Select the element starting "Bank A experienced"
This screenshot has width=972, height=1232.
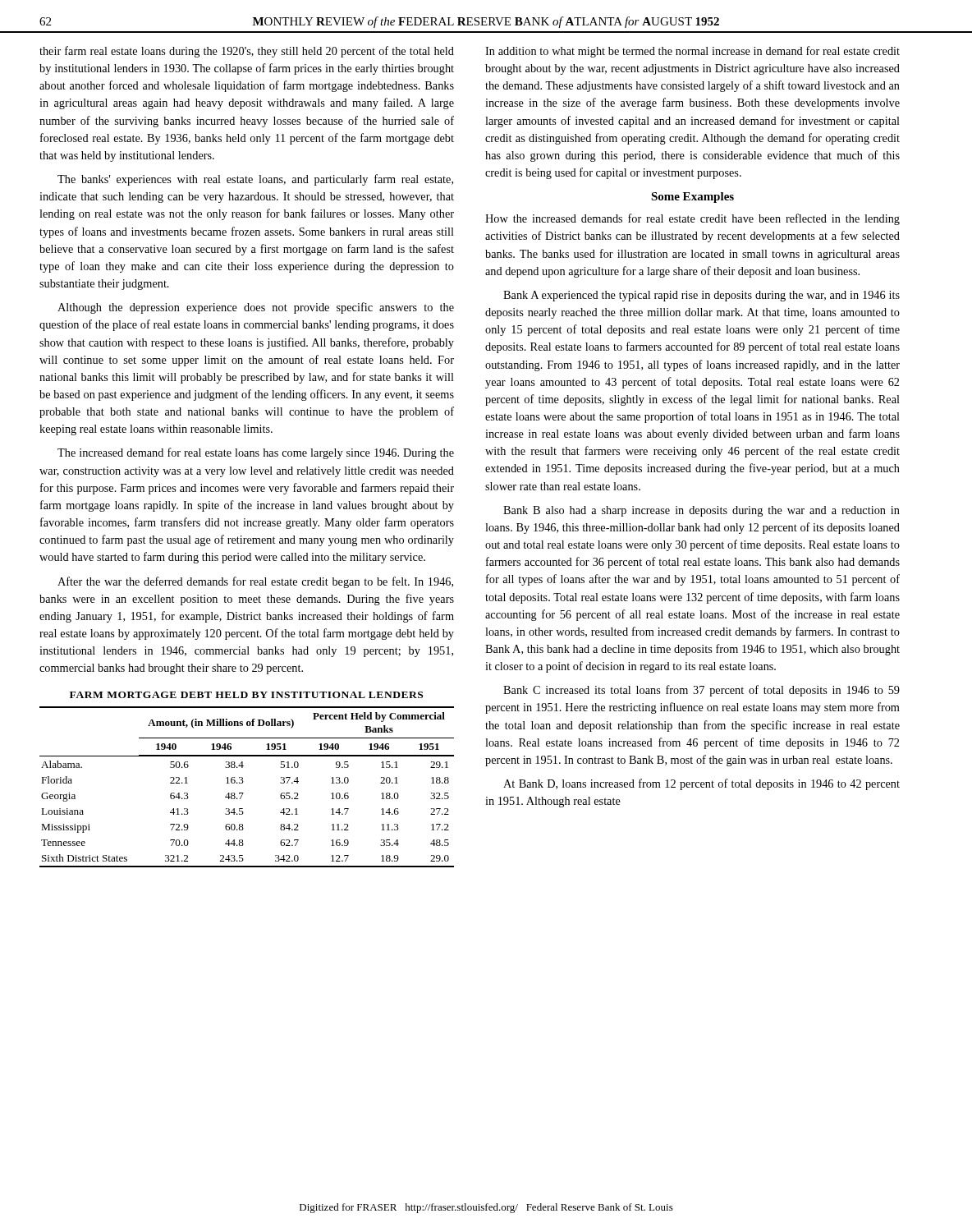693,391
